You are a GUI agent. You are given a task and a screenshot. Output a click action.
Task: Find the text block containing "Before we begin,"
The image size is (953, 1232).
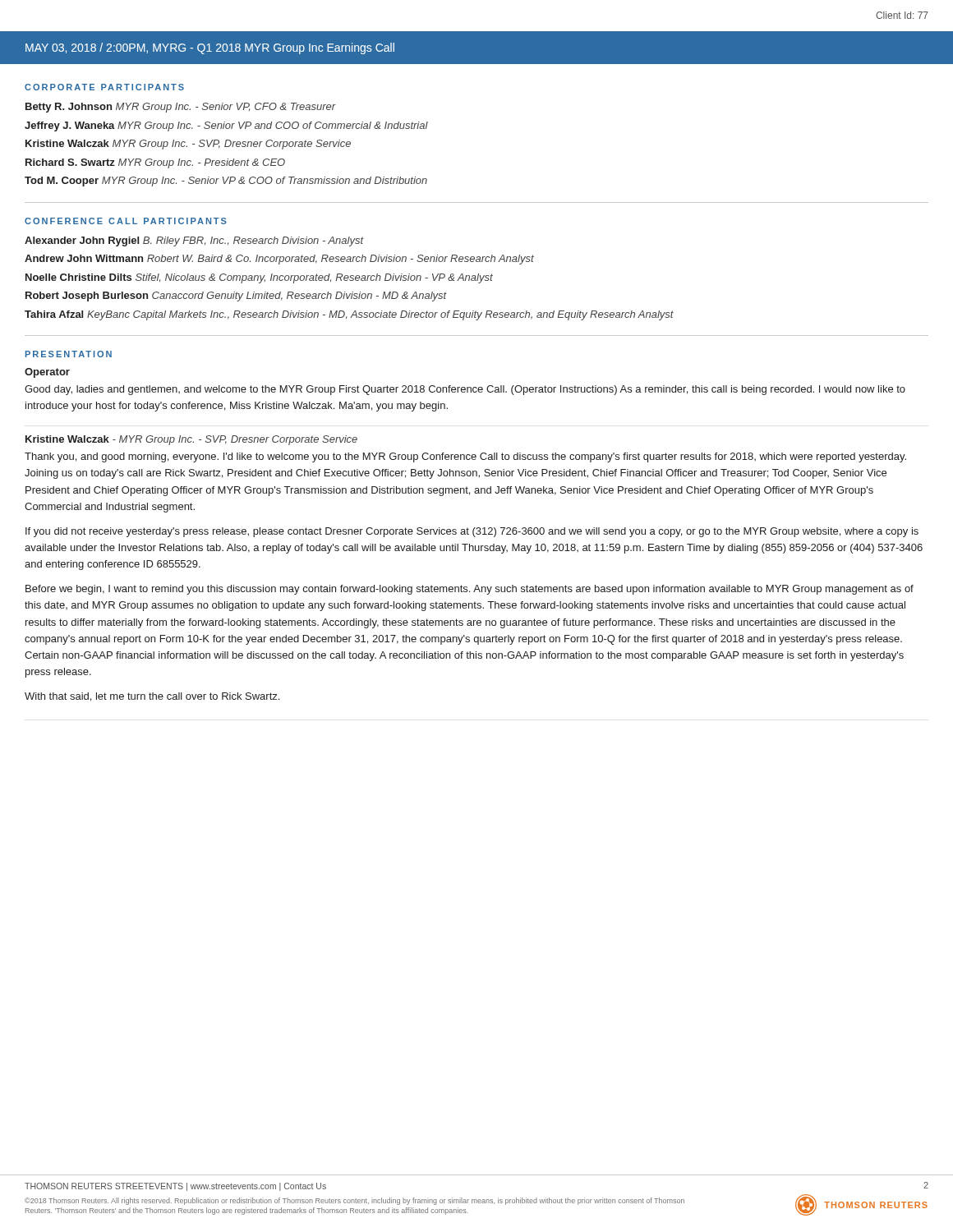tap(469, 630)
